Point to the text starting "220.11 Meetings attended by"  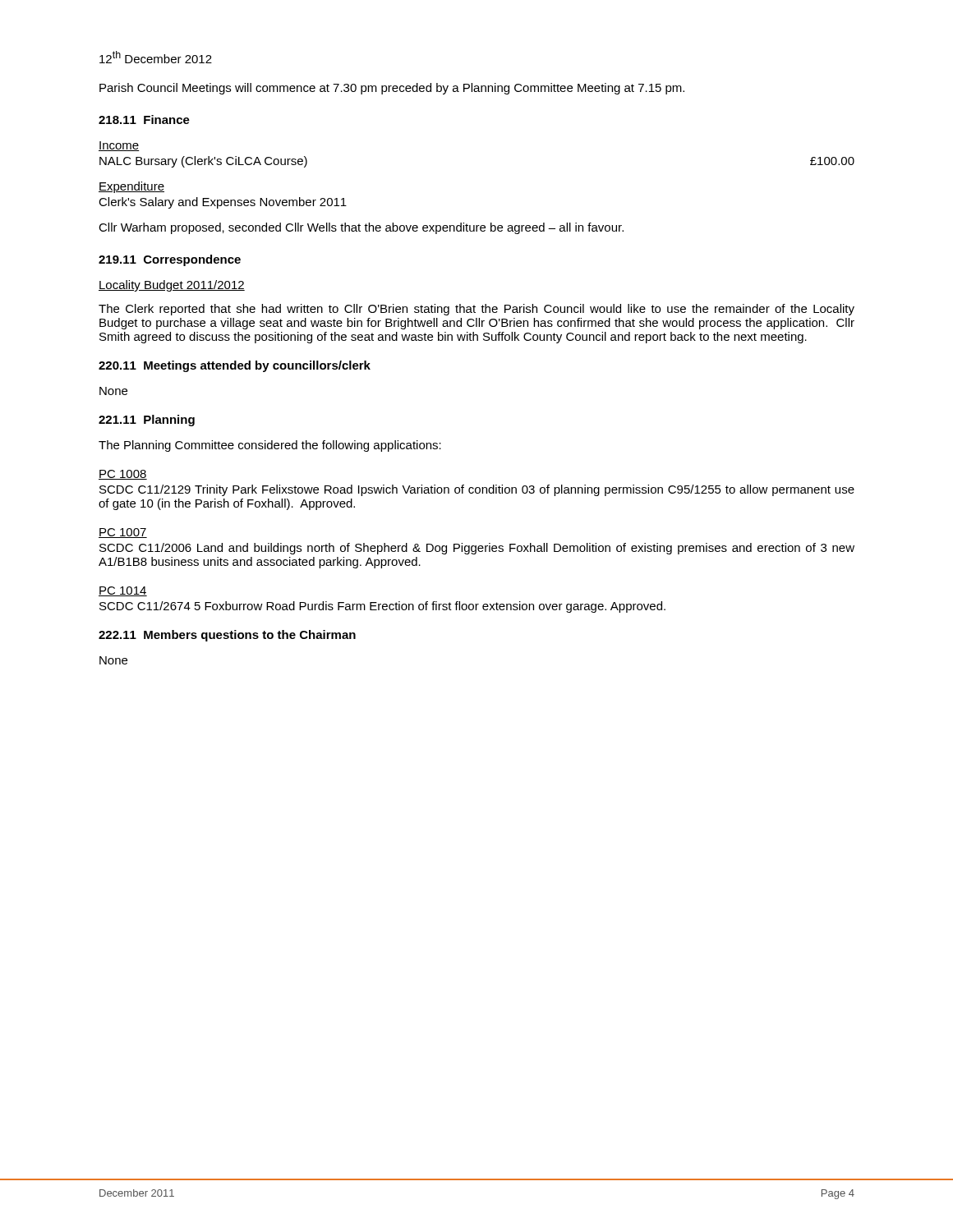[235, 365]
